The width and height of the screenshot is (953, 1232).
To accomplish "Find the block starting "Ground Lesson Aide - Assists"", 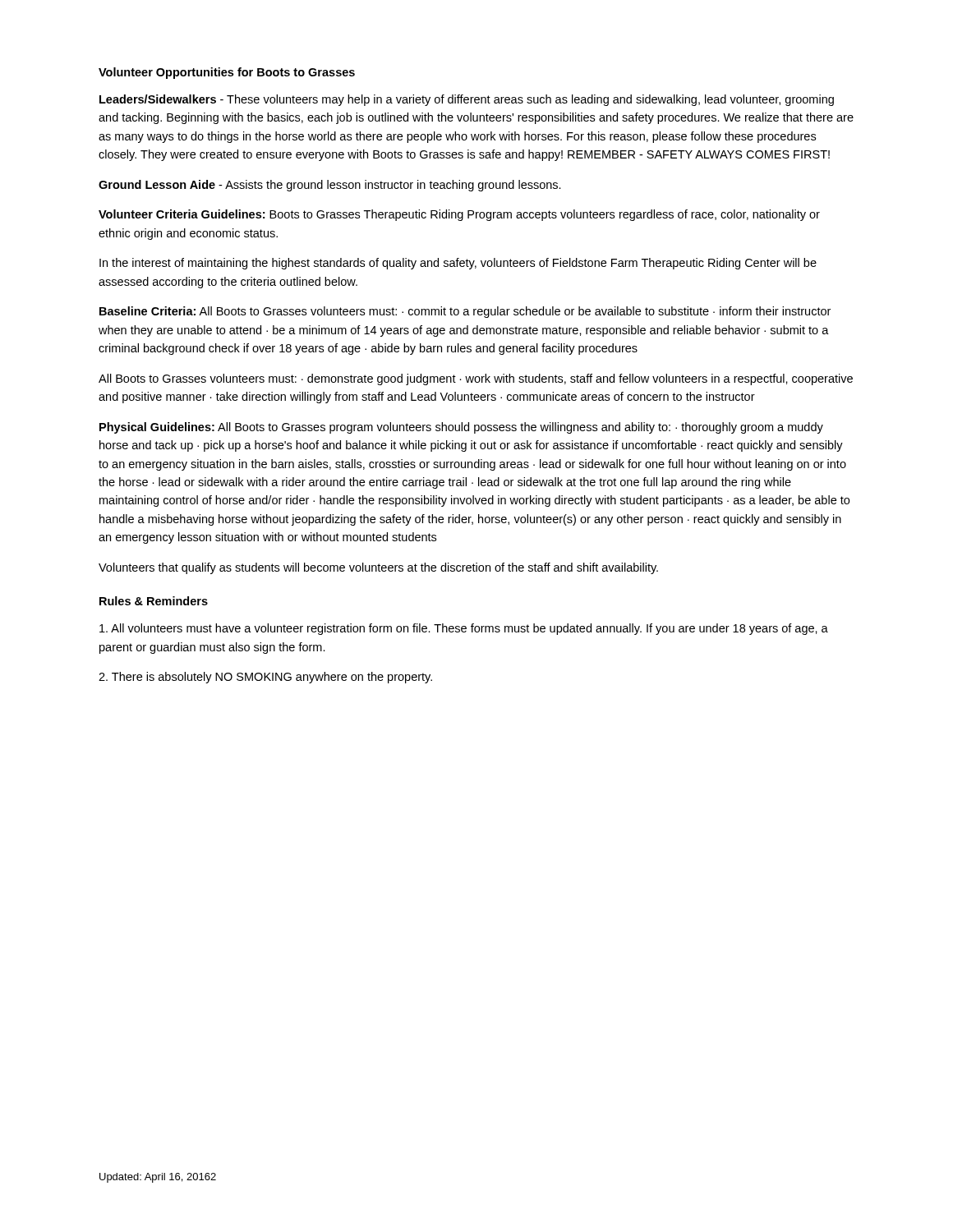I will pyautogui.click(x=330, y=185).
